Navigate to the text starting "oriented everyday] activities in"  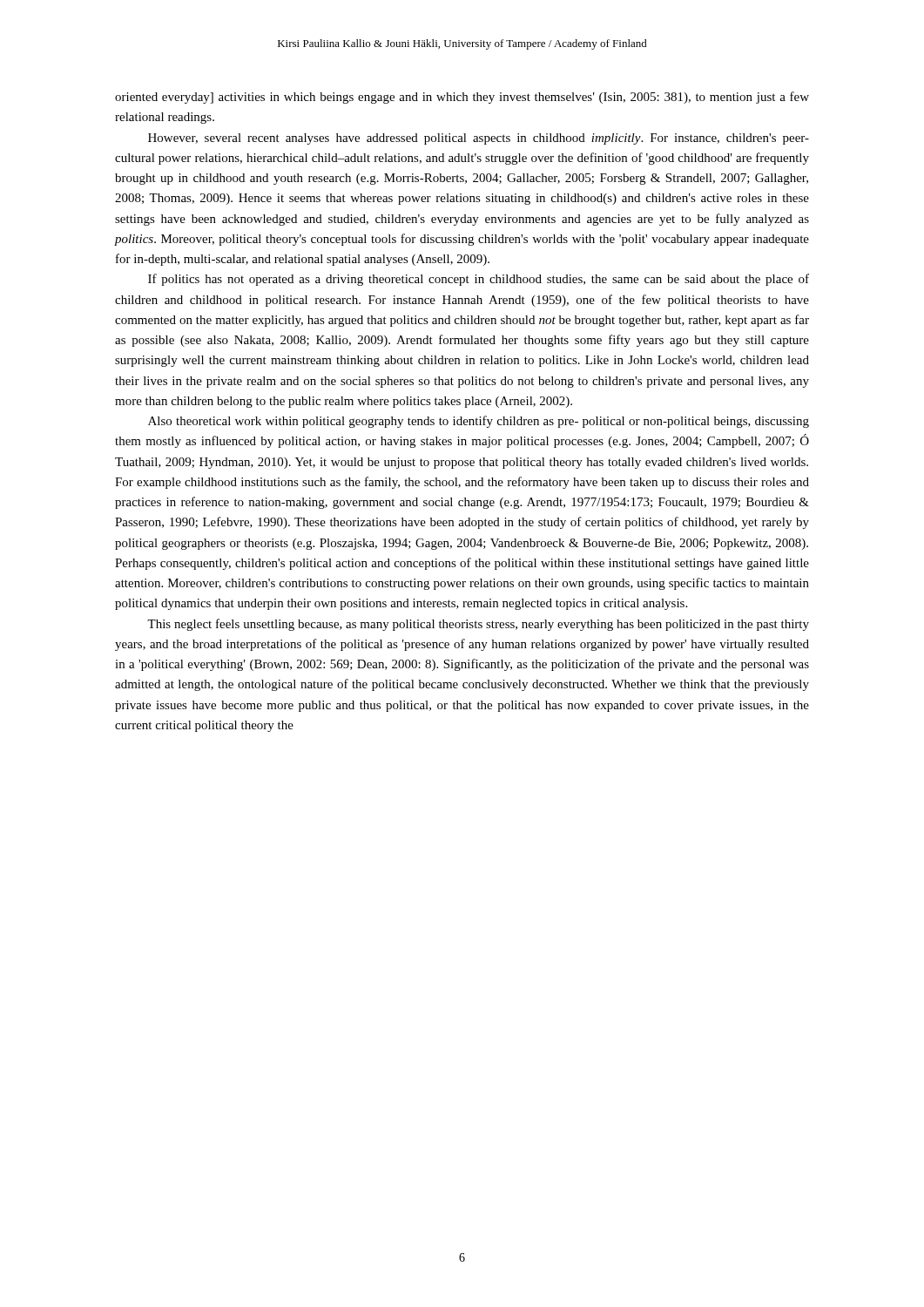click(x=462, y=411)
